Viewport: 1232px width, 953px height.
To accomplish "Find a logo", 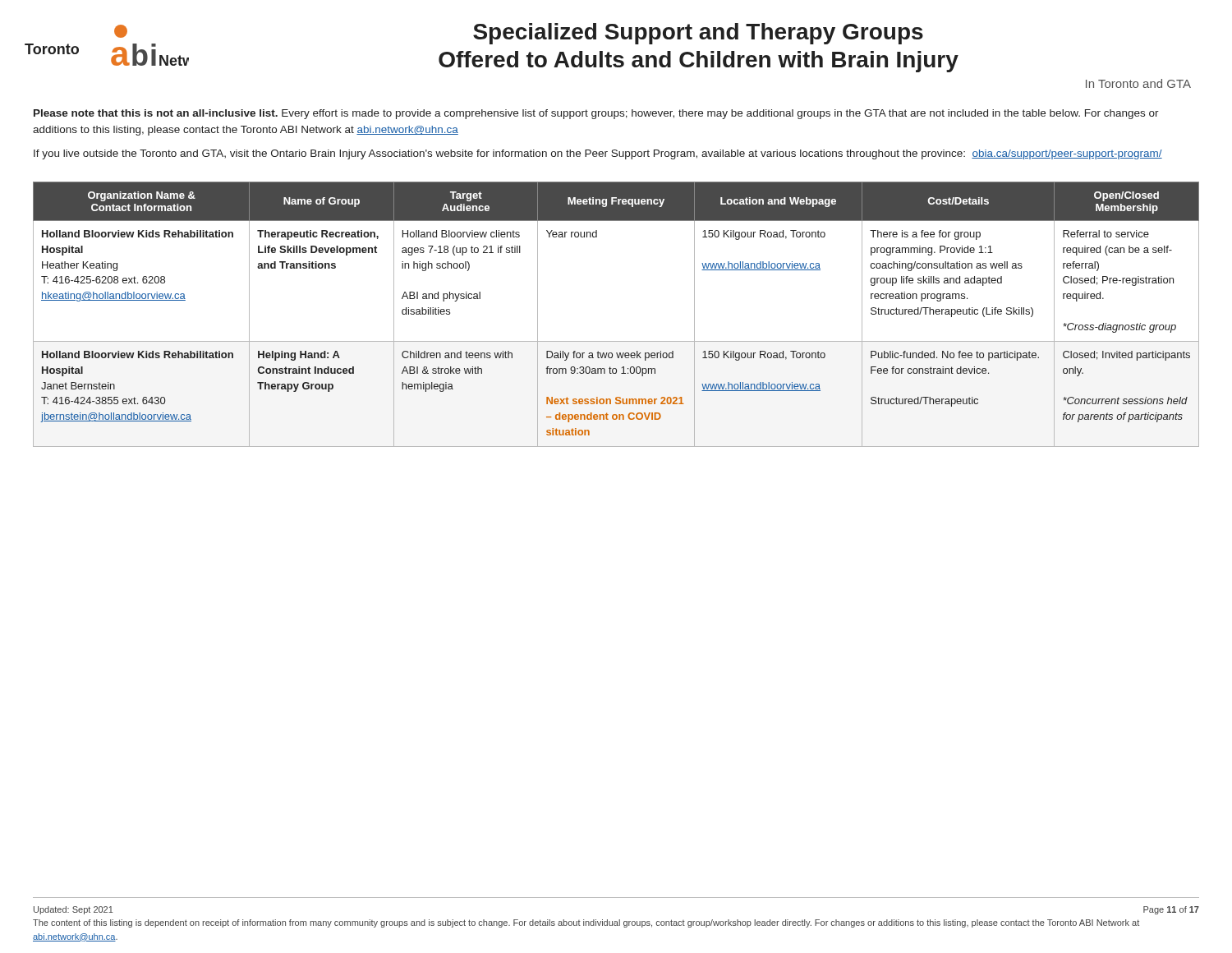I will click(115, 51).
